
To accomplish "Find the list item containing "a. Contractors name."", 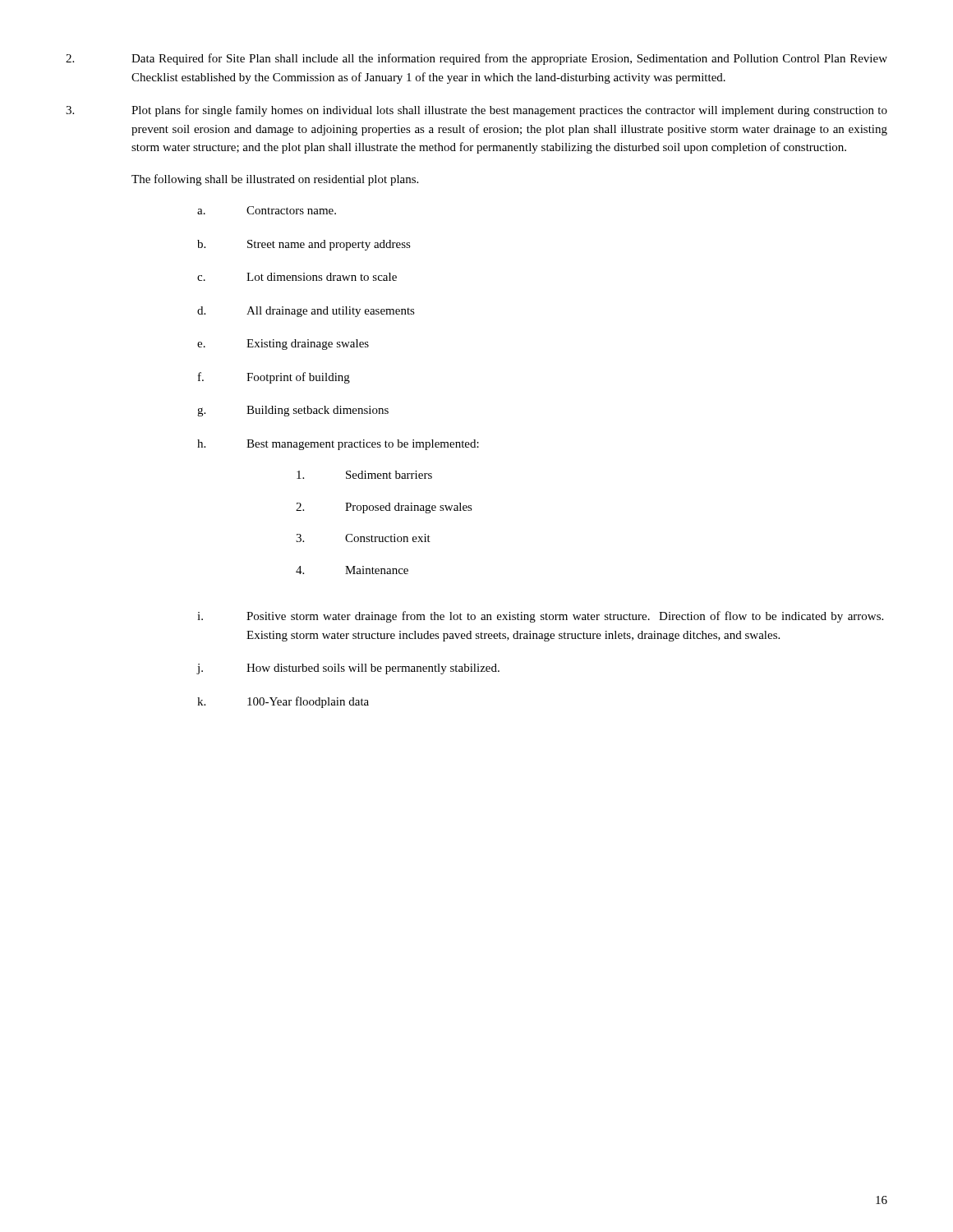I will pyautogui.click(x=267, y=210).
